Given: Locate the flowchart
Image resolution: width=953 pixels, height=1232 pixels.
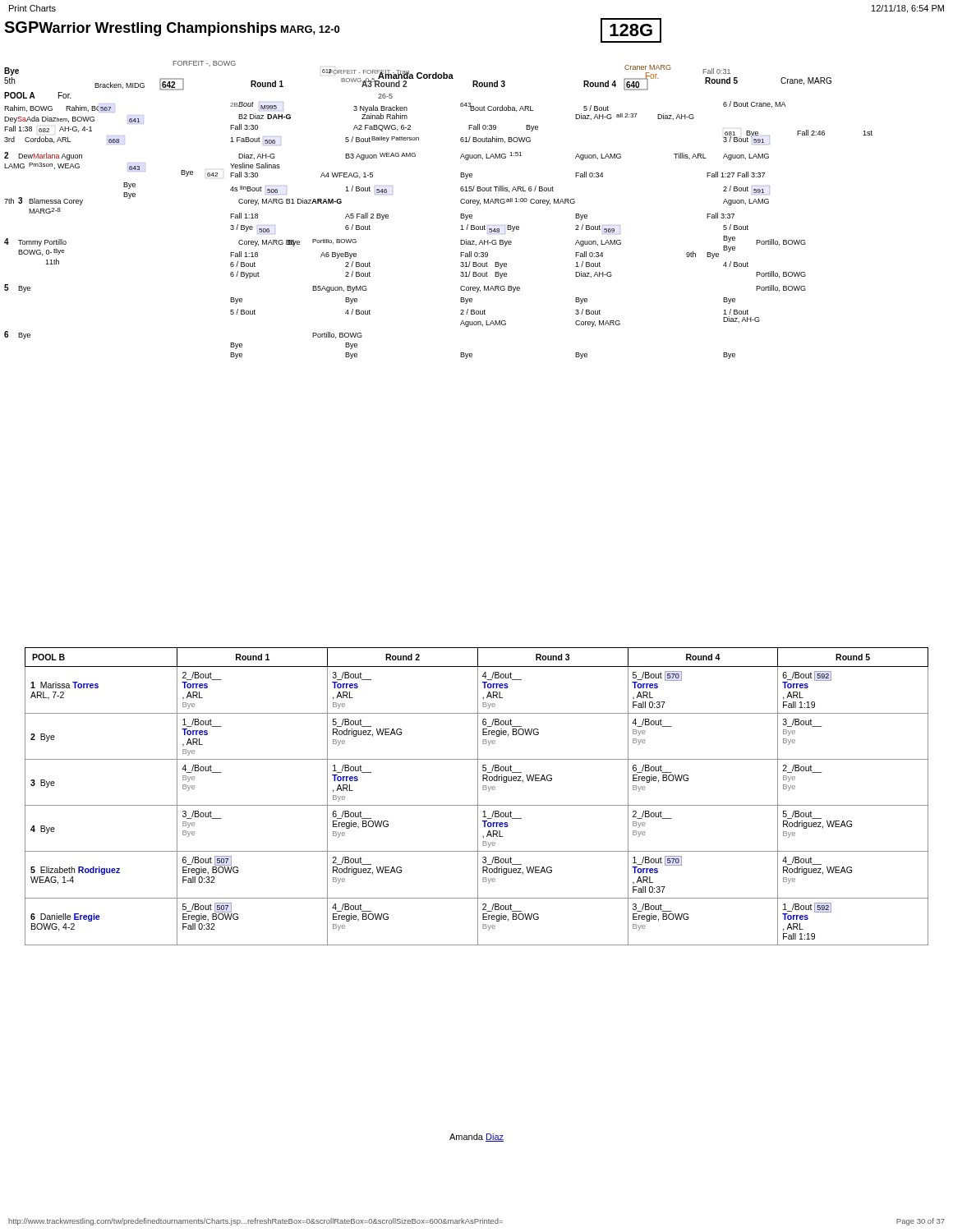Looking at the screenshot, I should [x=476, y=331].
